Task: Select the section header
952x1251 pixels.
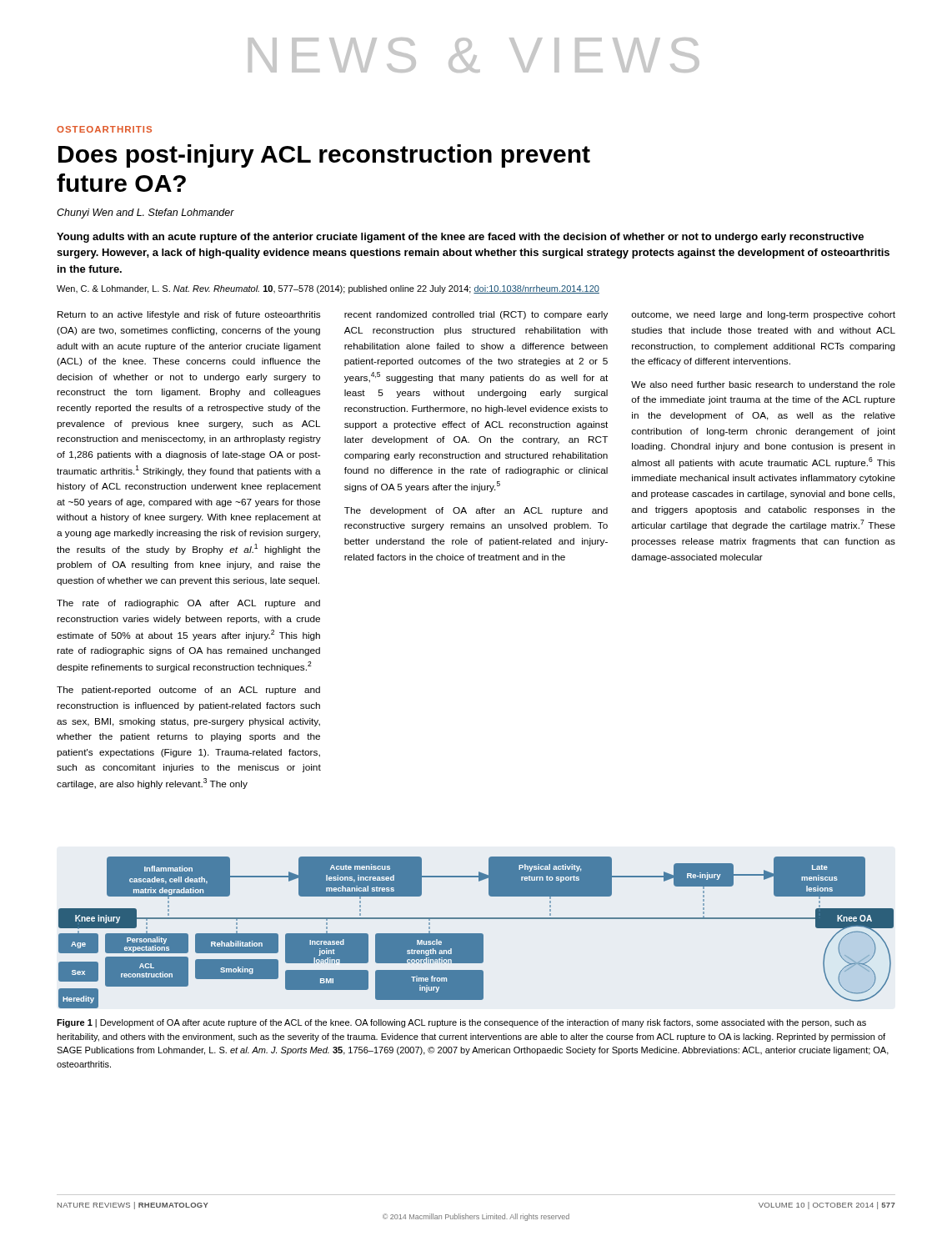Action: (105, 129)
